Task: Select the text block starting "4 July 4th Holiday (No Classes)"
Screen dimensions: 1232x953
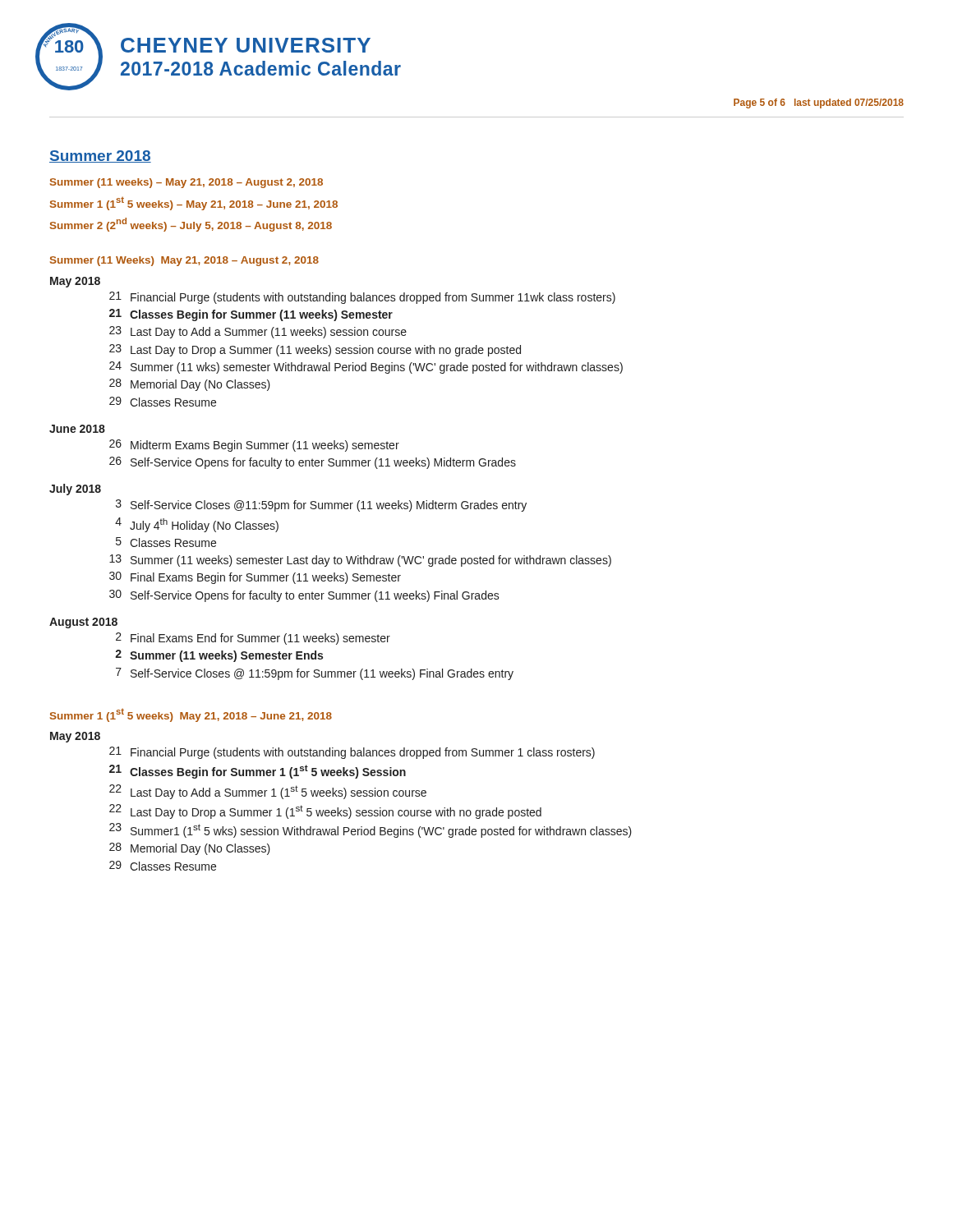Action: (189, 524)
